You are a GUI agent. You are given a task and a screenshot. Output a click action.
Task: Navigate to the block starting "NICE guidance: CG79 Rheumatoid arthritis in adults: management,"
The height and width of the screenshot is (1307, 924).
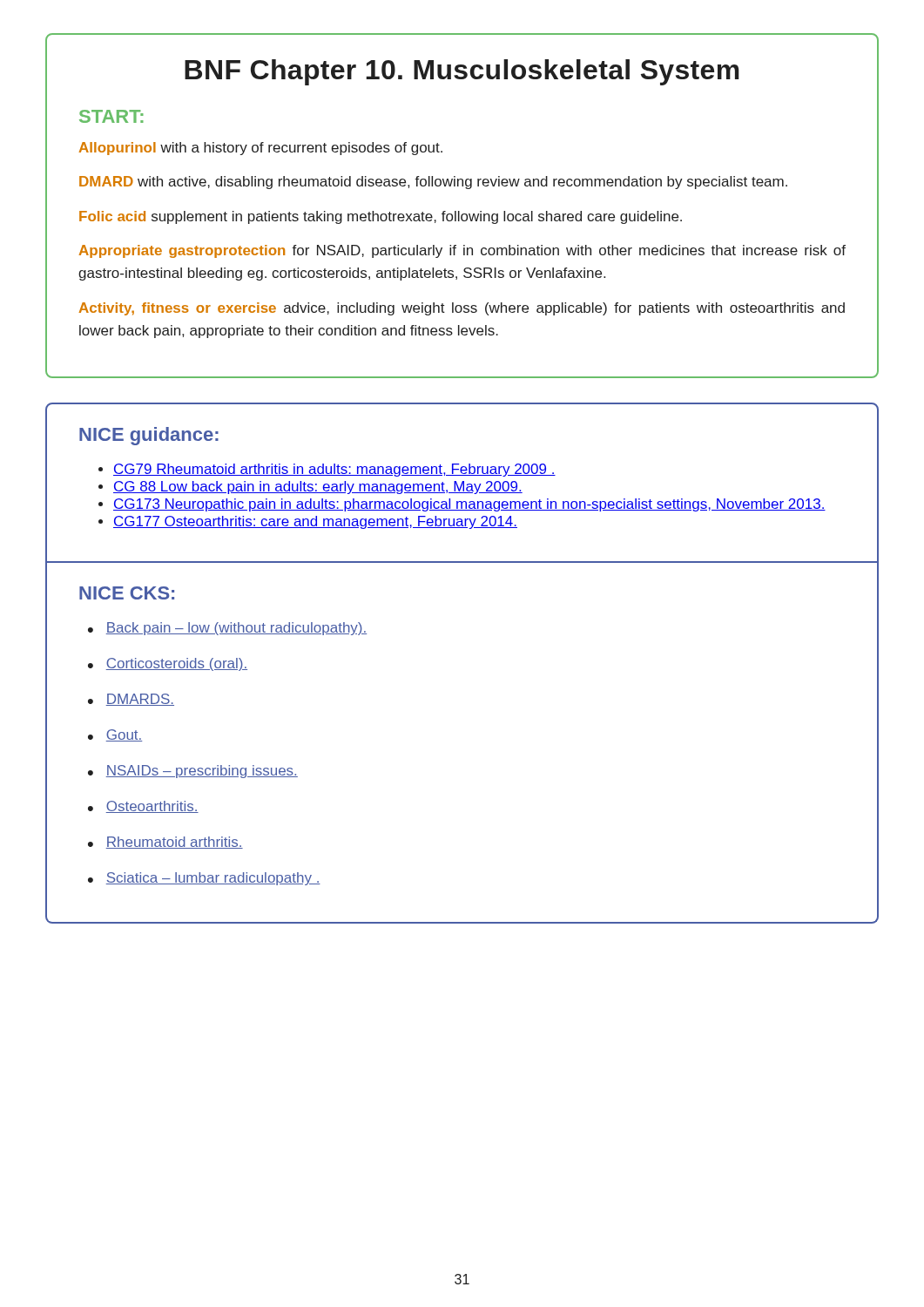(462, 477)
